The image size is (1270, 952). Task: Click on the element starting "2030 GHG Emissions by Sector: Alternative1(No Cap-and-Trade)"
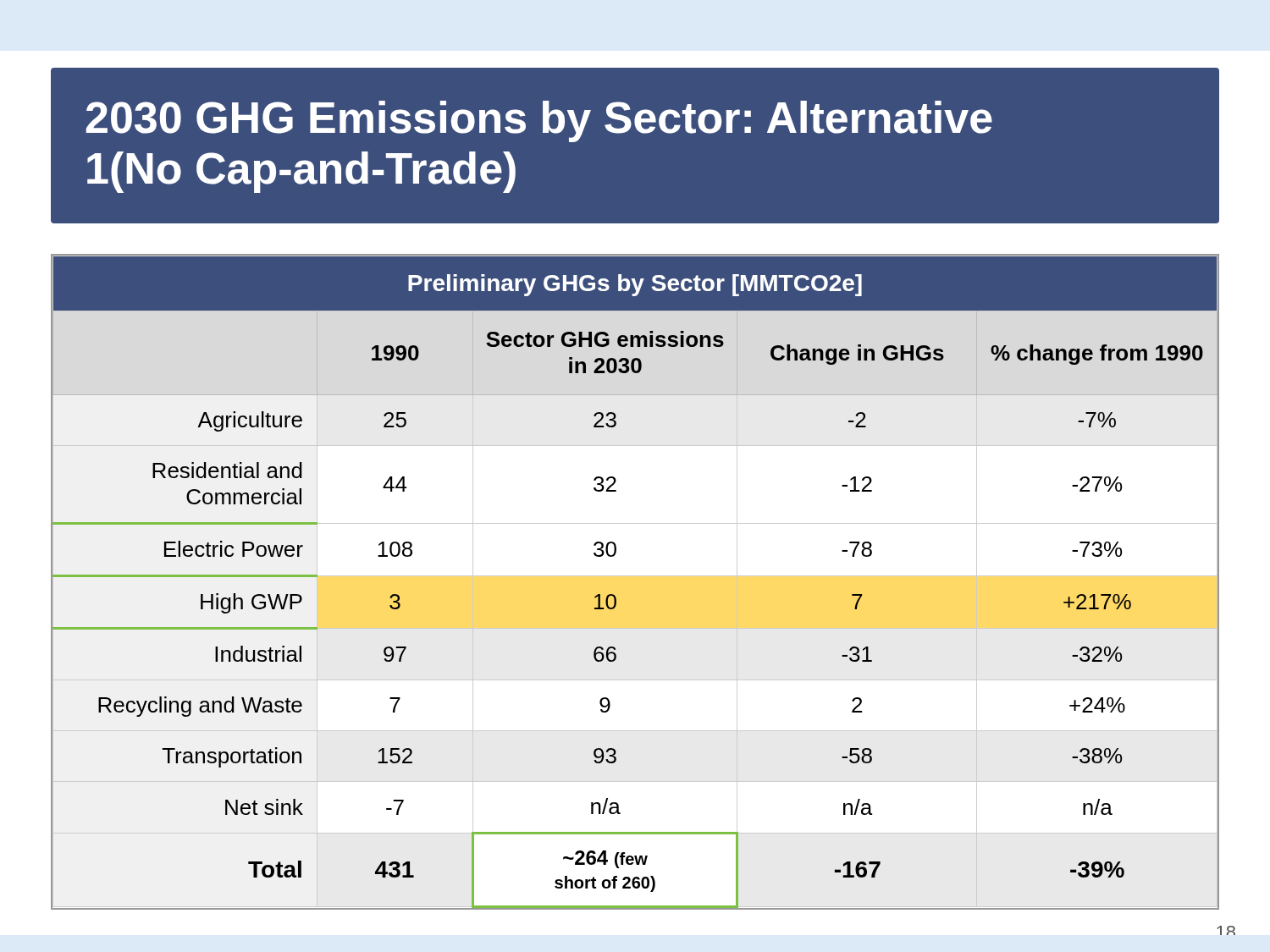pyautogui.click(x=635, y=144)
